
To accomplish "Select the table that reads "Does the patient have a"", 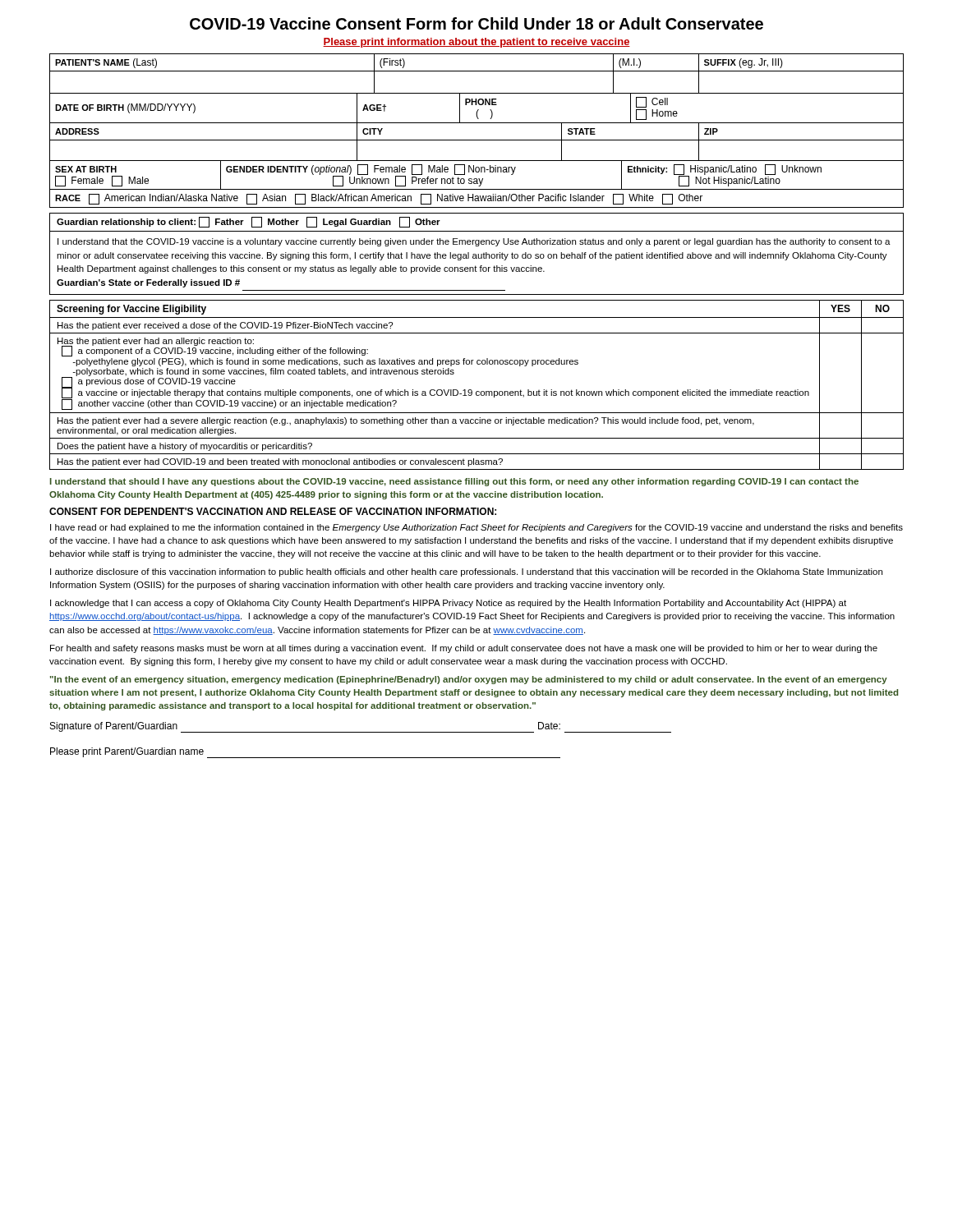I will [x=476, y=385].
